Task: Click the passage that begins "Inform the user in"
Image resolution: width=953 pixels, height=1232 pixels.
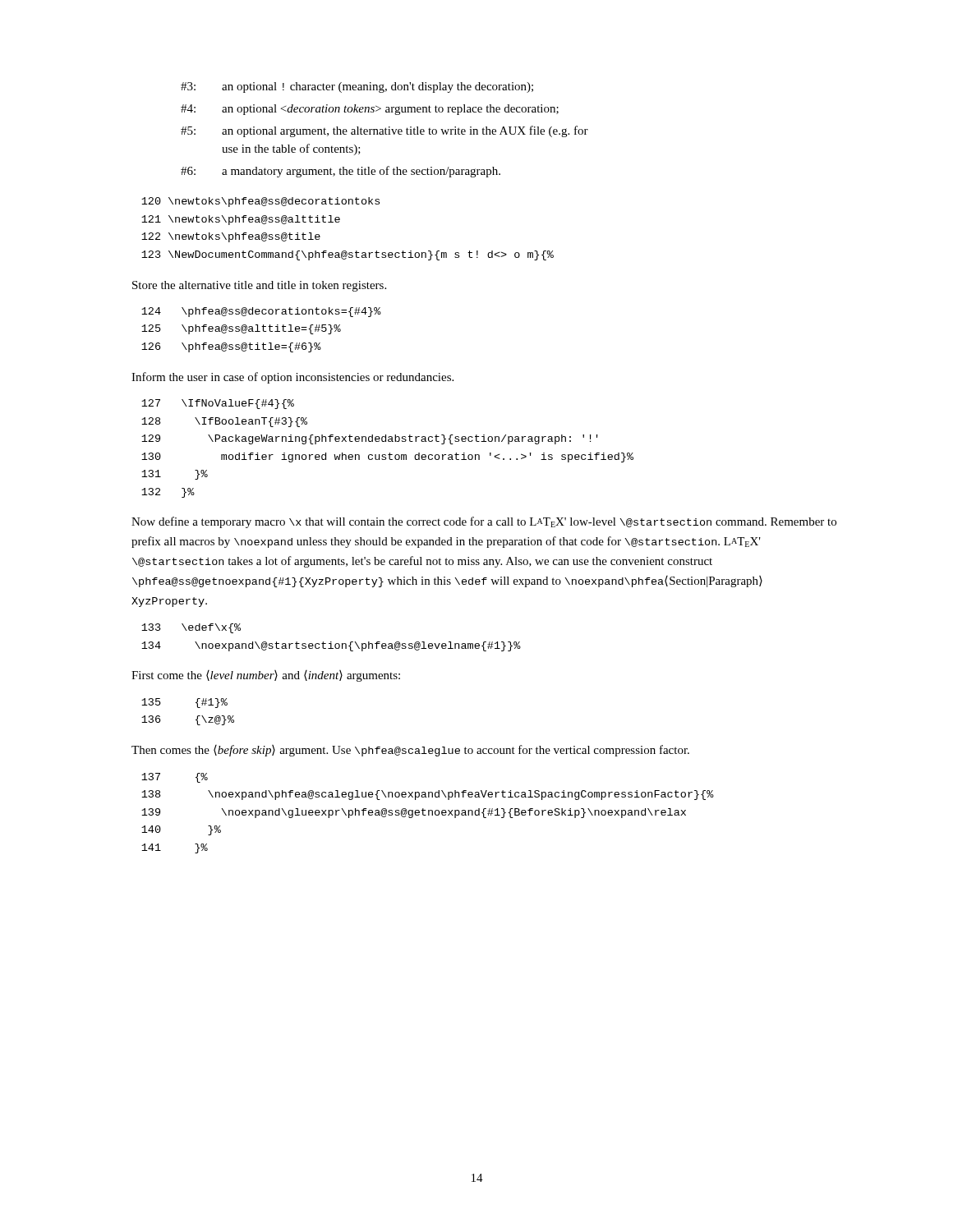Action: (x=293, y=377)
